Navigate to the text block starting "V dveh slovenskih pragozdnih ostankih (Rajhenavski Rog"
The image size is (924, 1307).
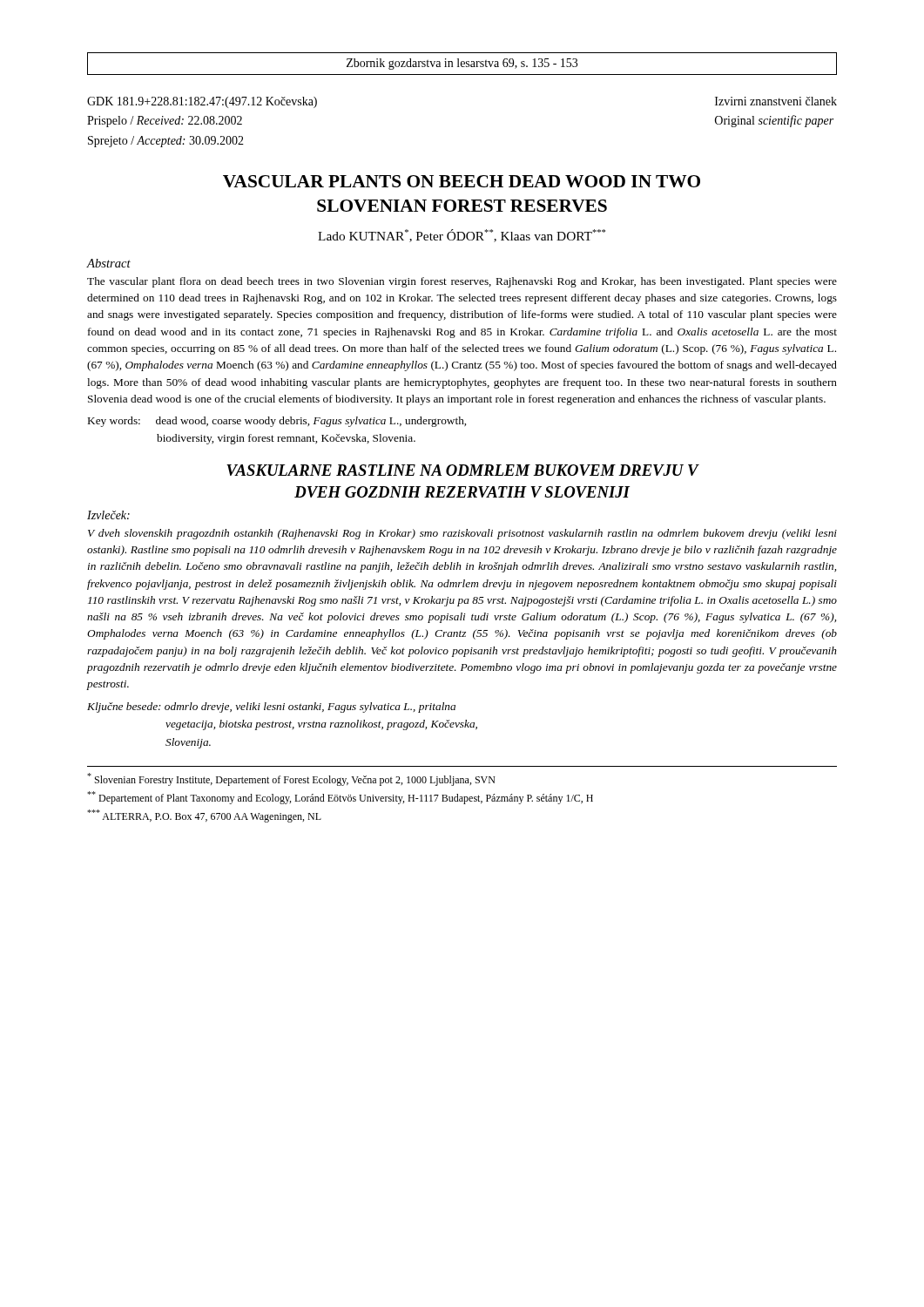[462, 608]
